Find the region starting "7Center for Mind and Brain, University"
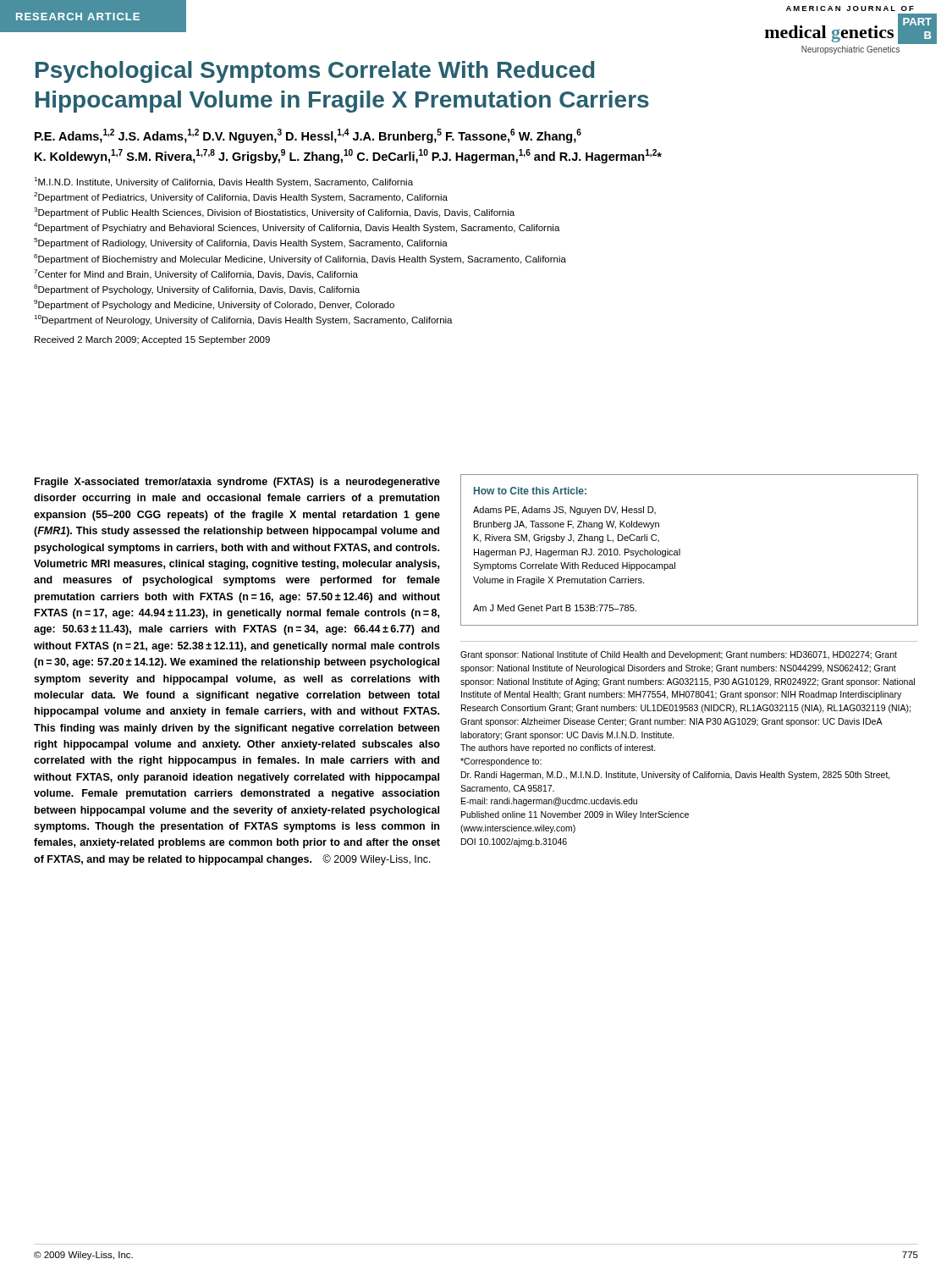 pos(196,273)
